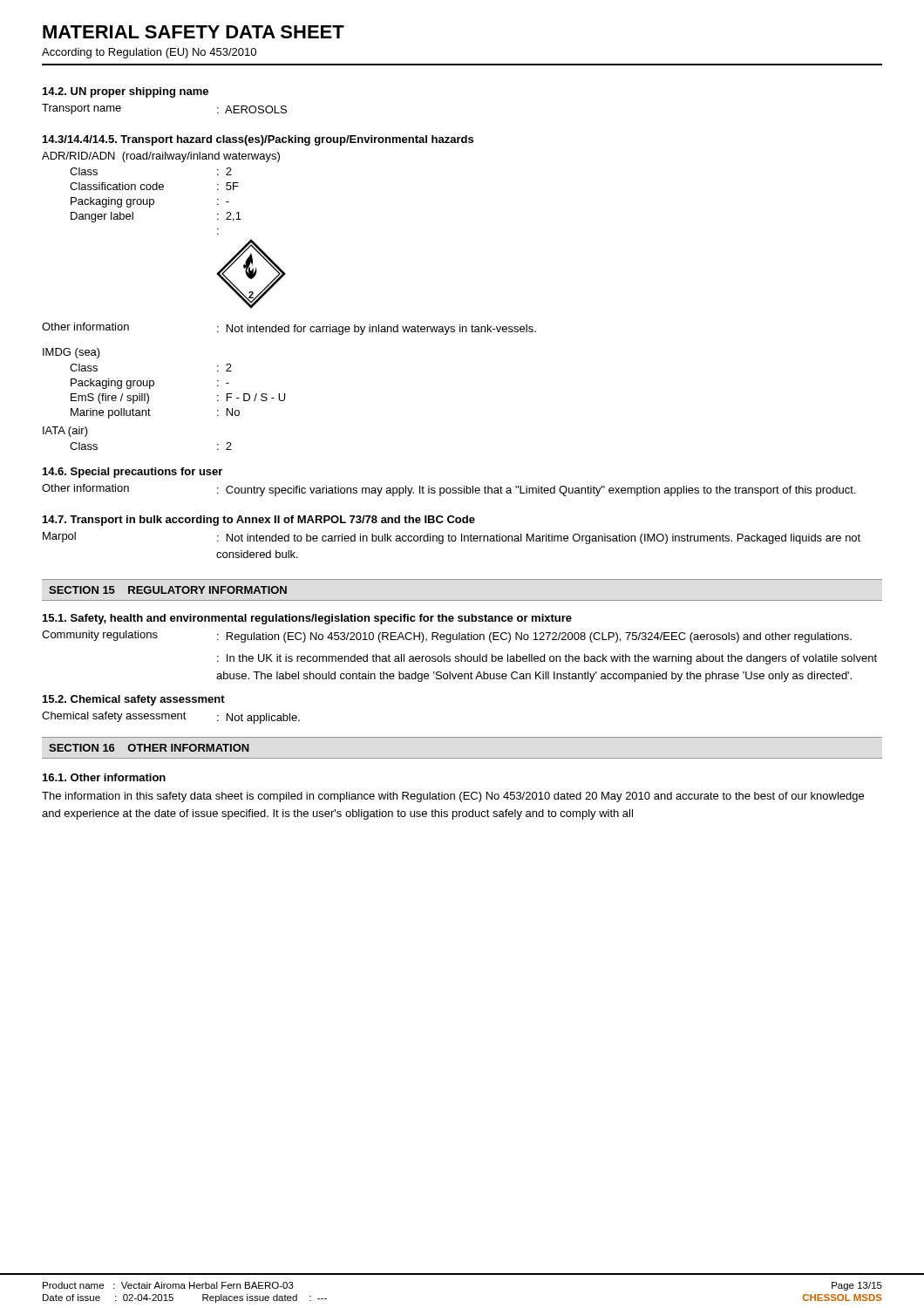
Task: Locate the text block that says "Other information : Not intended for carriage"
Action: (462, 328)
